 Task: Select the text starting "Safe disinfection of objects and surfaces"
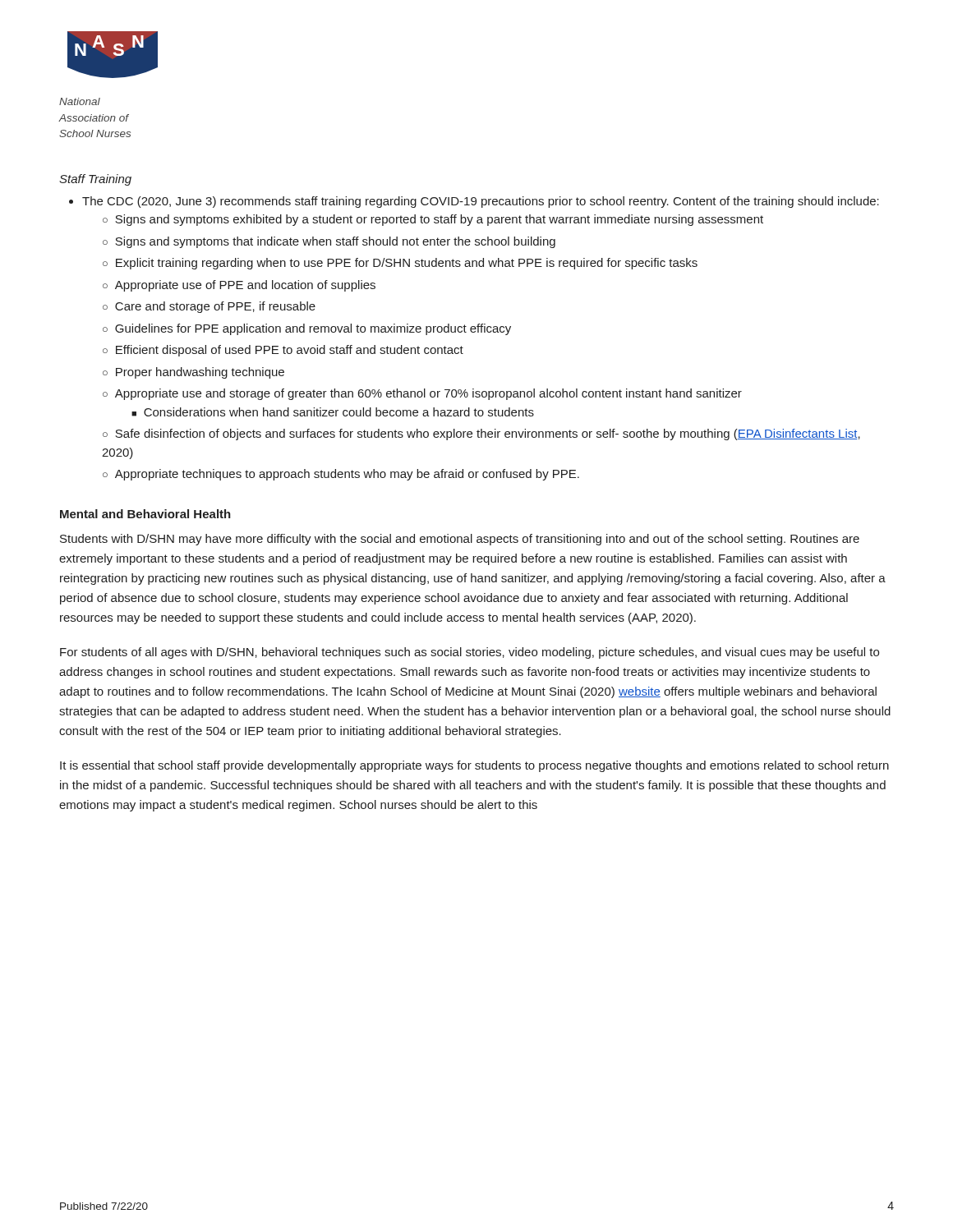click(x=481, y=443)
